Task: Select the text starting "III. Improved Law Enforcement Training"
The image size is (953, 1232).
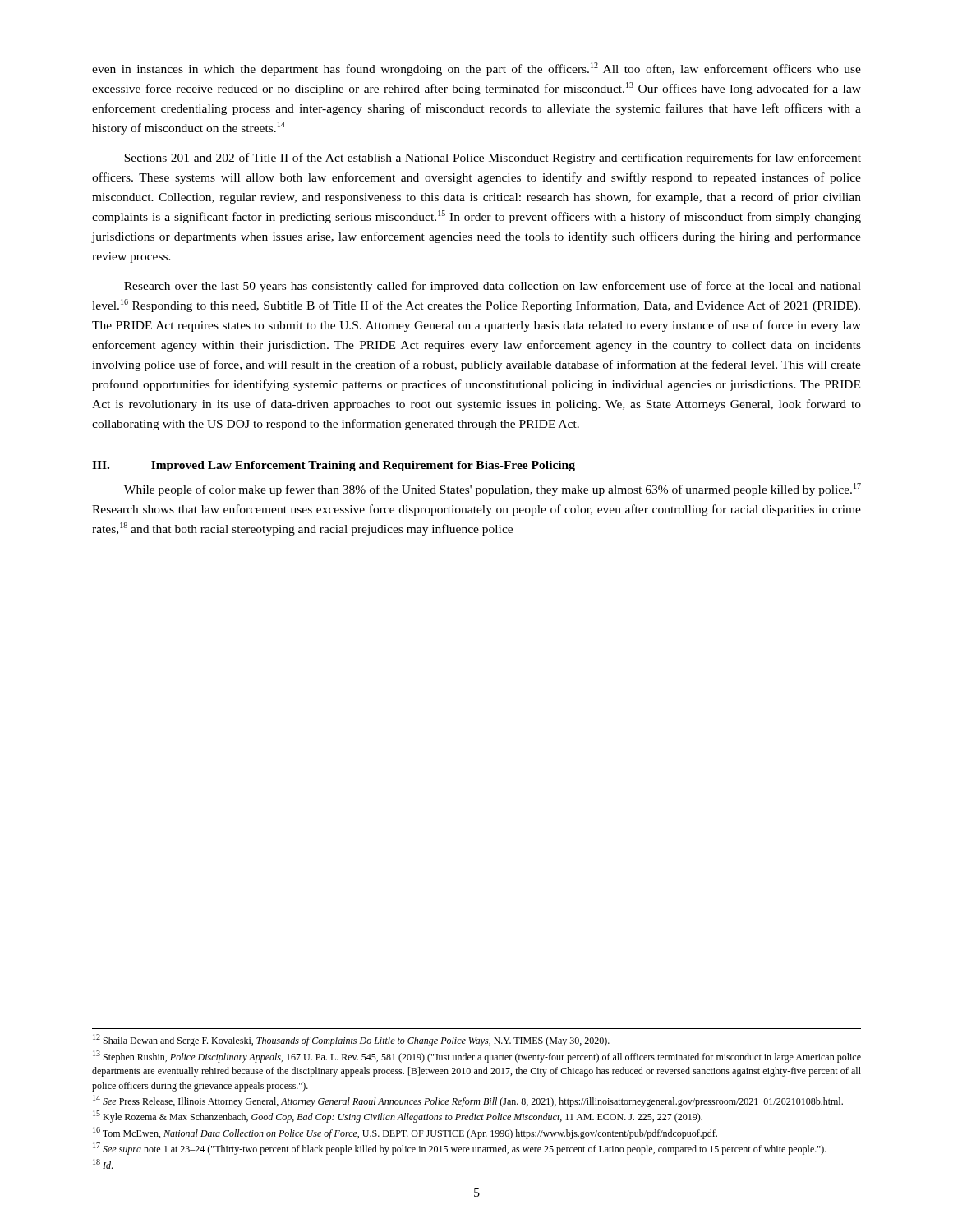Action: coord(334,465)
